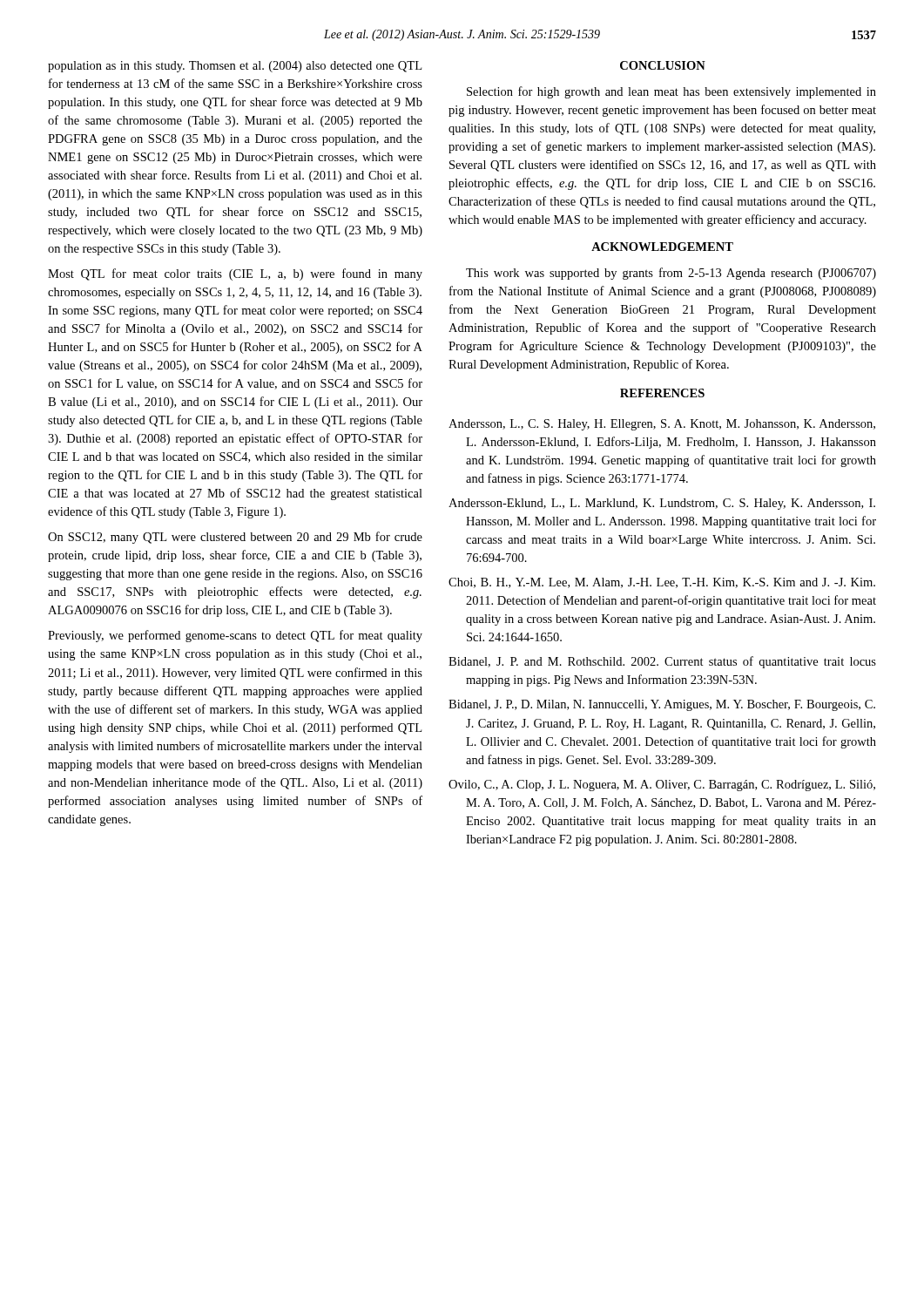This screenshot has width=924, height=1307.
Task: Find the block on this page that starts "Andersson-Eklund, L., L. Marklund, K. Lundstrom, C."
Action: (662, 531)
